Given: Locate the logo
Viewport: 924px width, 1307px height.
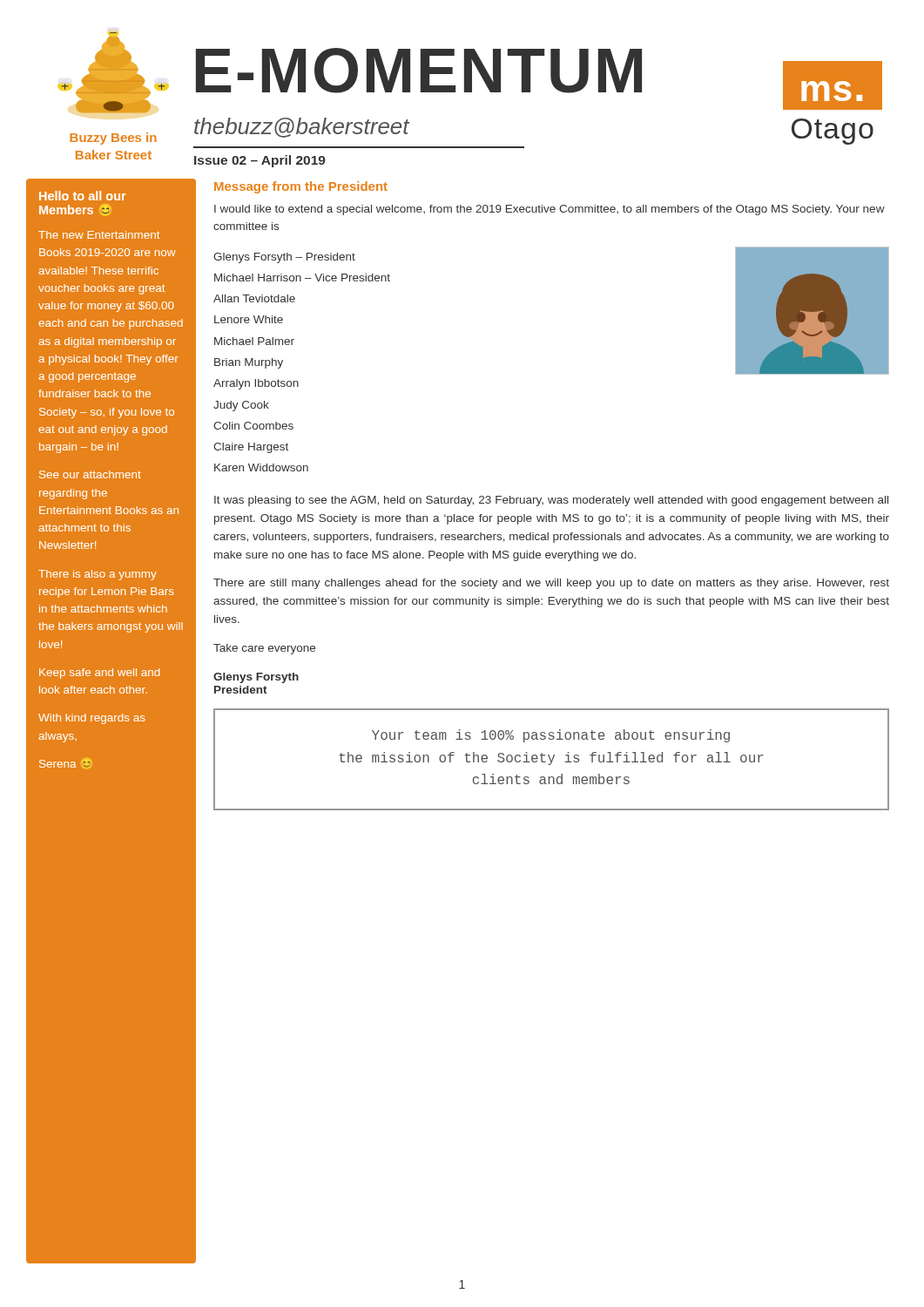Looking at the screenshot, I should point(833,103).
